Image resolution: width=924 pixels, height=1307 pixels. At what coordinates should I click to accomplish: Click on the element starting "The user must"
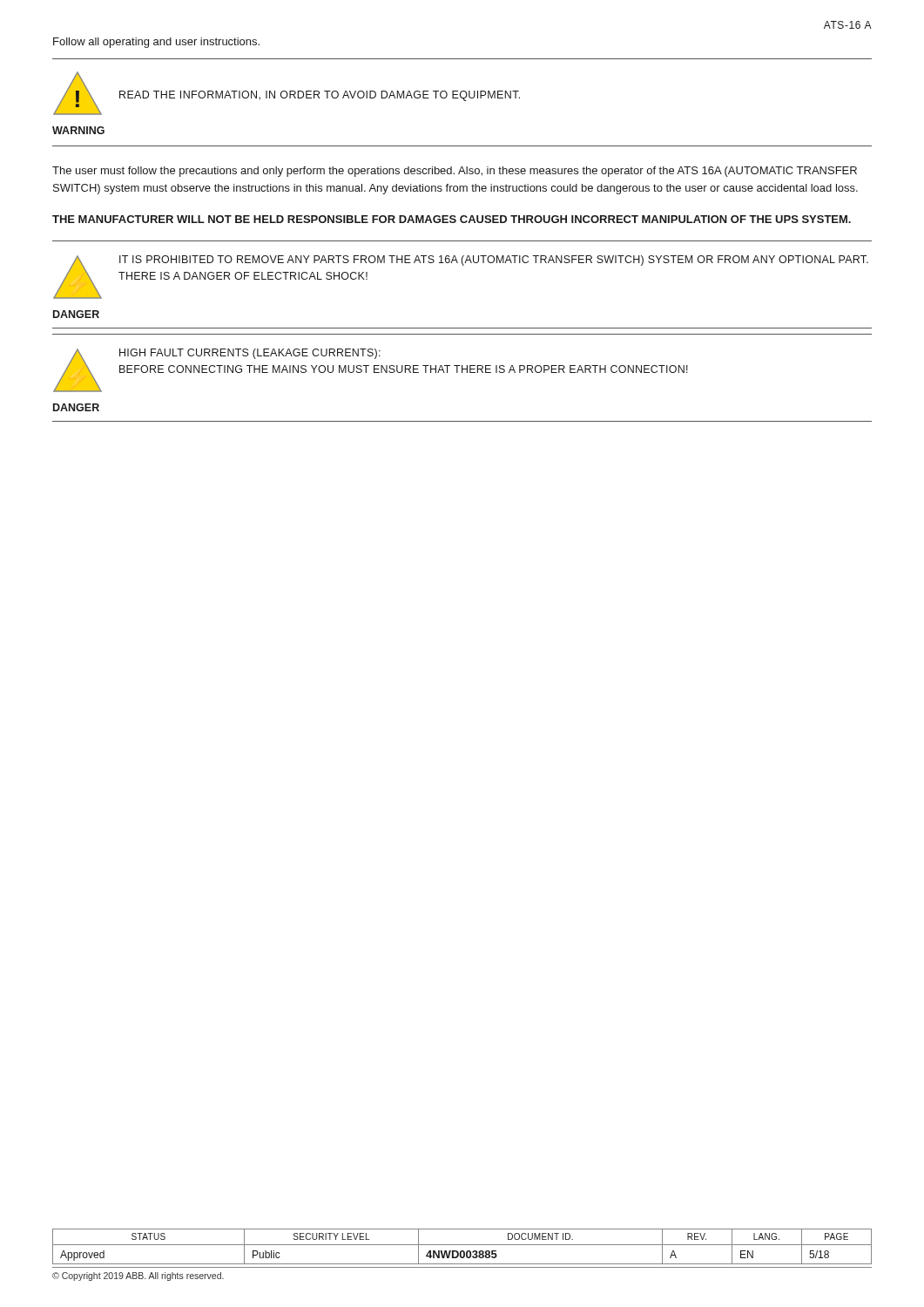(455, 179)
